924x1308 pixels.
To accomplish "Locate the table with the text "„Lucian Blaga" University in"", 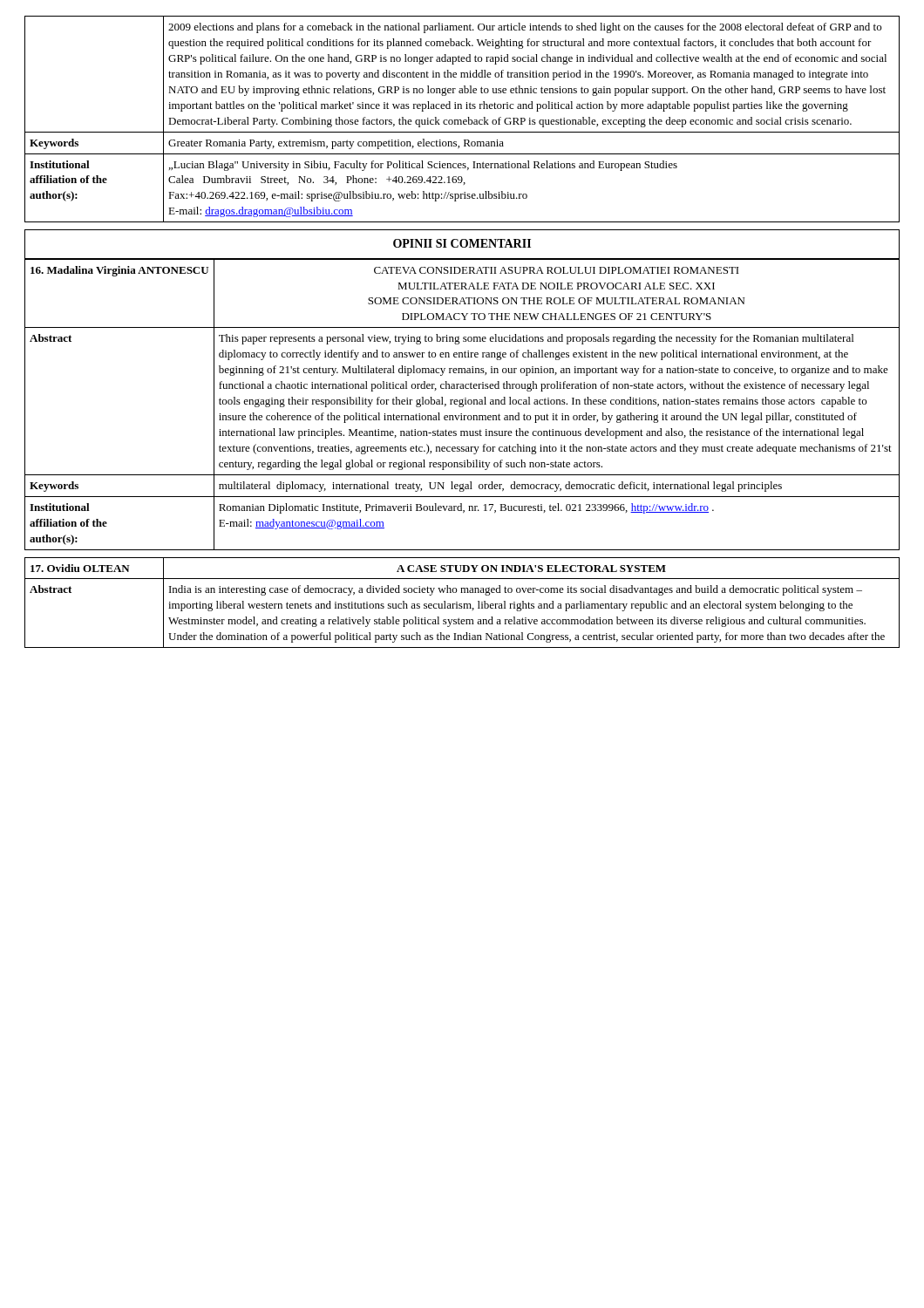I will [x=462, y=119].
